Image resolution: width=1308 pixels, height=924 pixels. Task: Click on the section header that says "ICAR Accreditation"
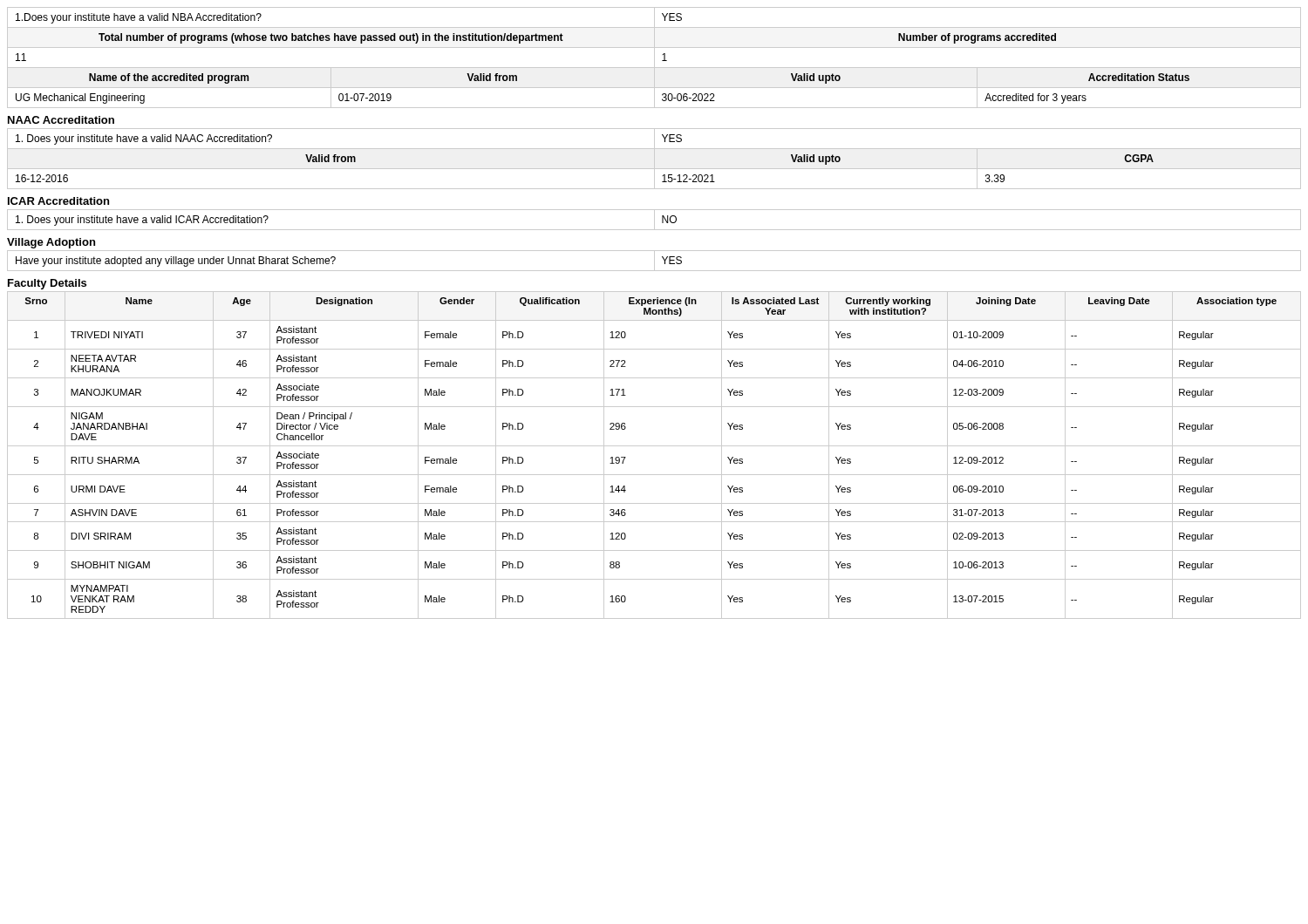(x=58, y=201)
